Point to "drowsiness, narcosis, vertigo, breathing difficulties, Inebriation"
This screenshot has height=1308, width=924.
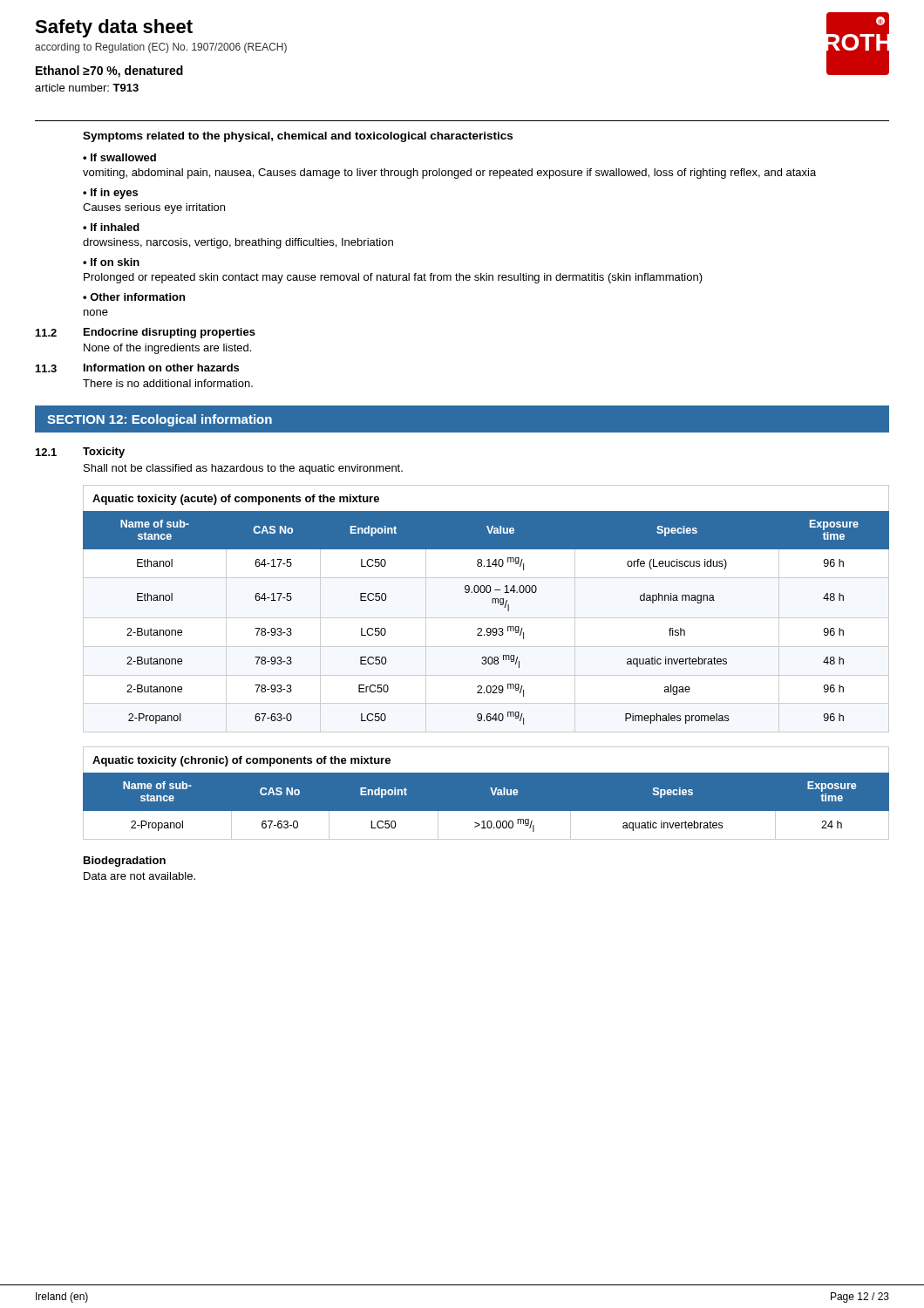(x=238, y=242)
